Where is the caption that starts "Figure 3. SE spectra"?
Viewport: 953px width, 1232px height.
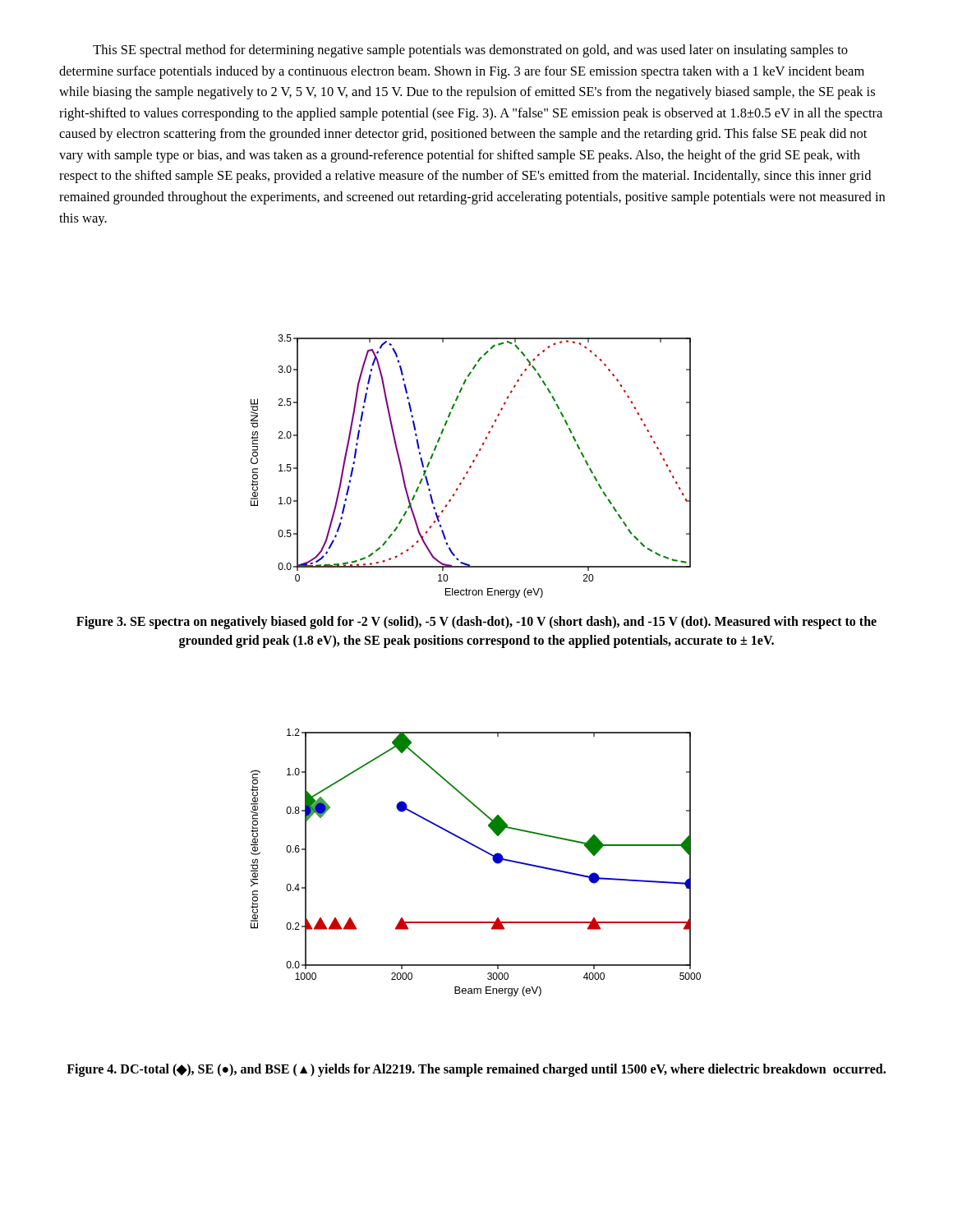pos(476,631)
